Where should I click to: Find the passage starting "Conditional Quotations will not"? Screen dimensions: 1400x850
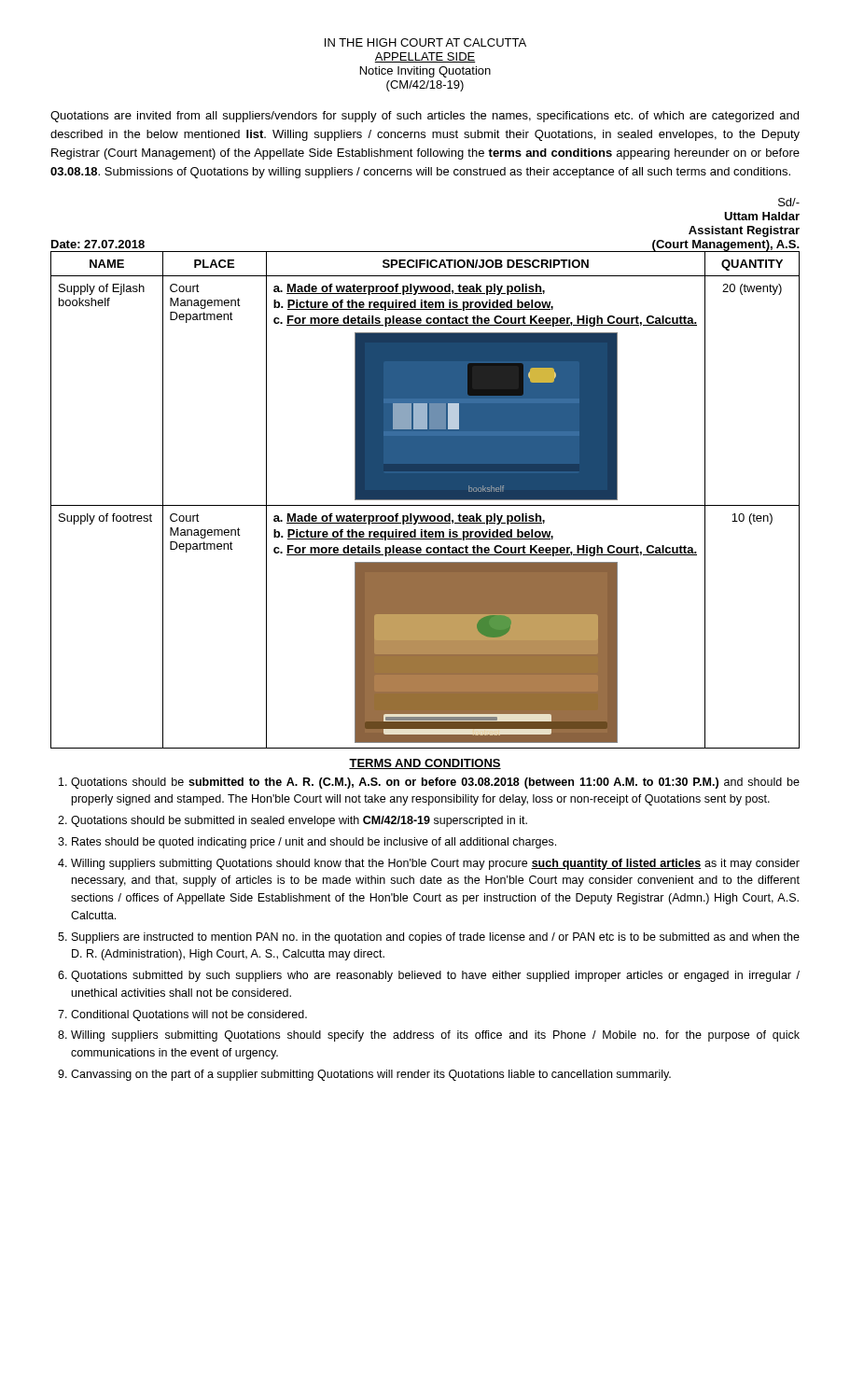tap(189, 1014)
